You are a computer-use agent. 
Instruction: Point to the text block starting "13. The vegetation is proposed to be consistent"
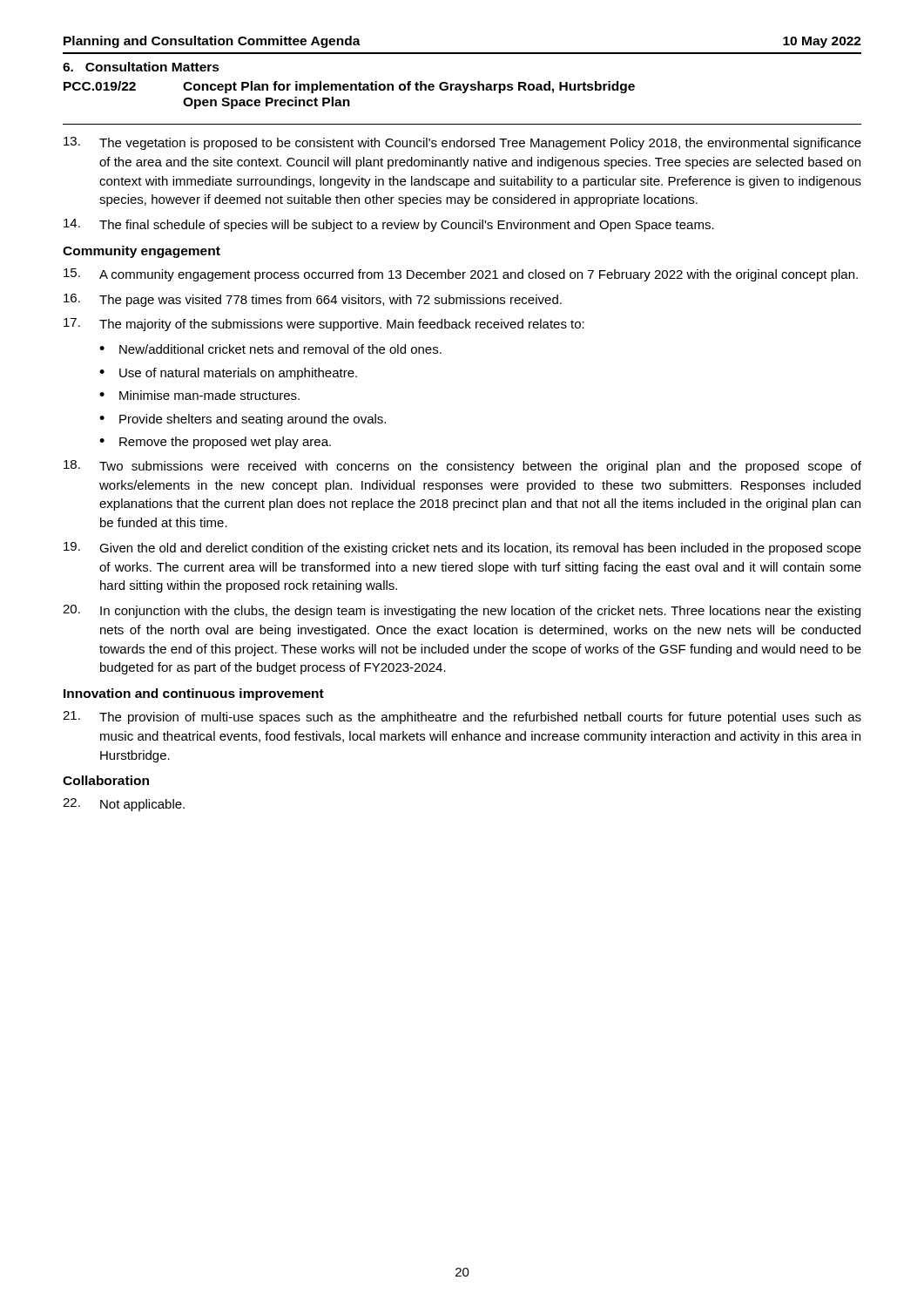[462, 171]
